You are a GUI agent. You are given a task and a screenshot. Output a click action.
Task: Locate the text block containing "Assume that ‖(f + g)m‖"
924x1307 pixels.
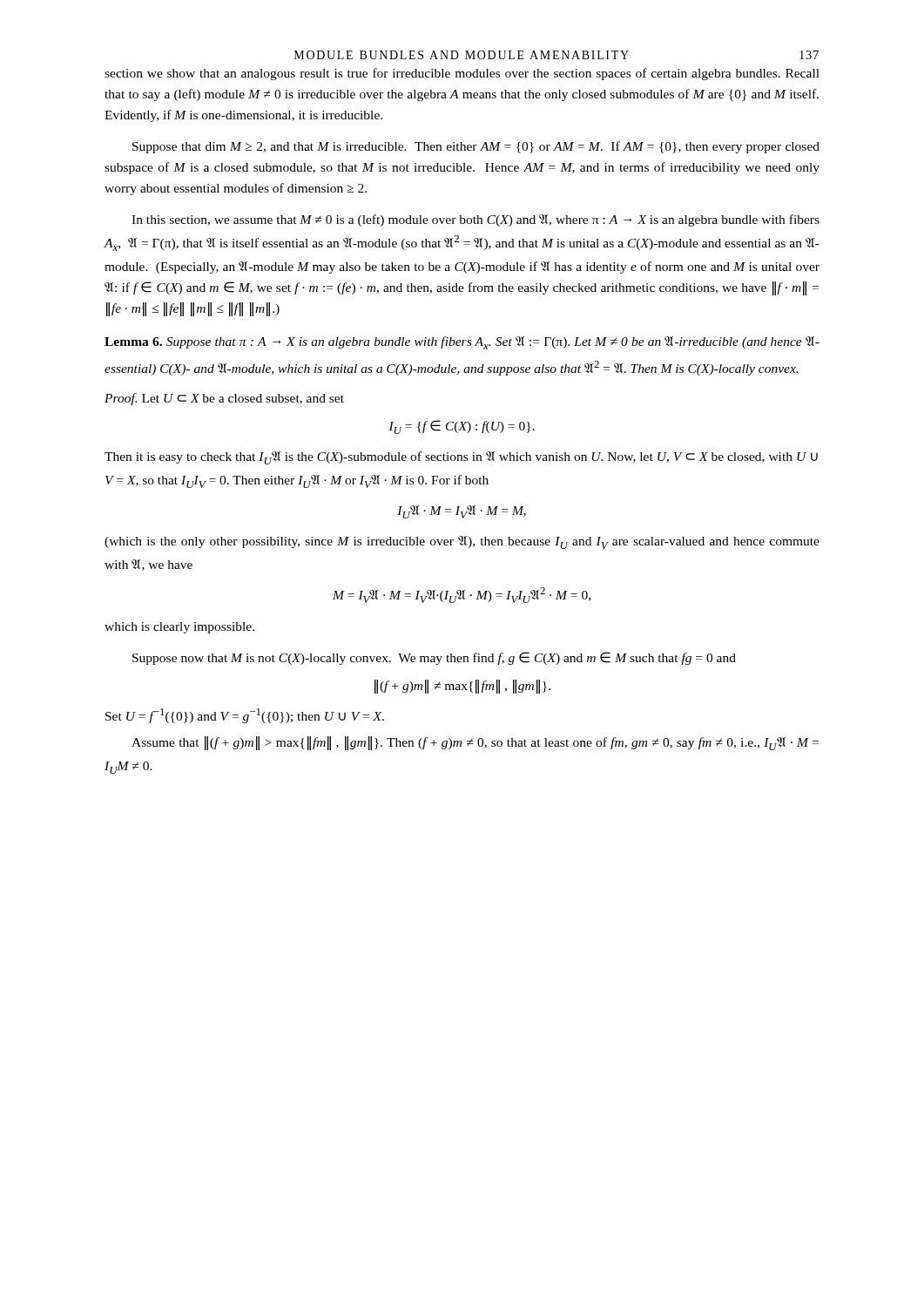coord(462,755)
